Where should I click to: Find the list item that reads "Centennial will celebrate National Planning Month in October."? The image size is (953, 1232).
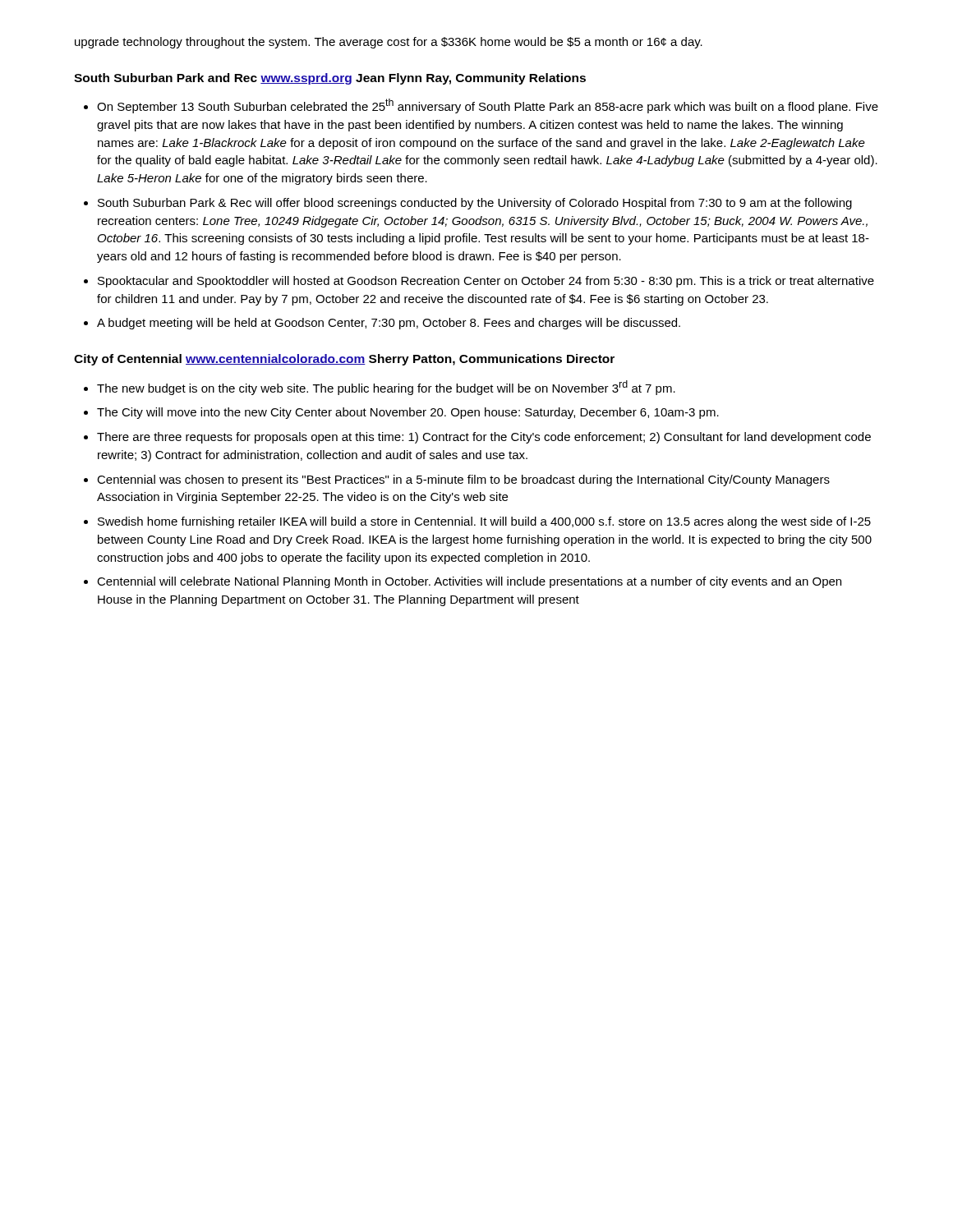coord(470,590)
